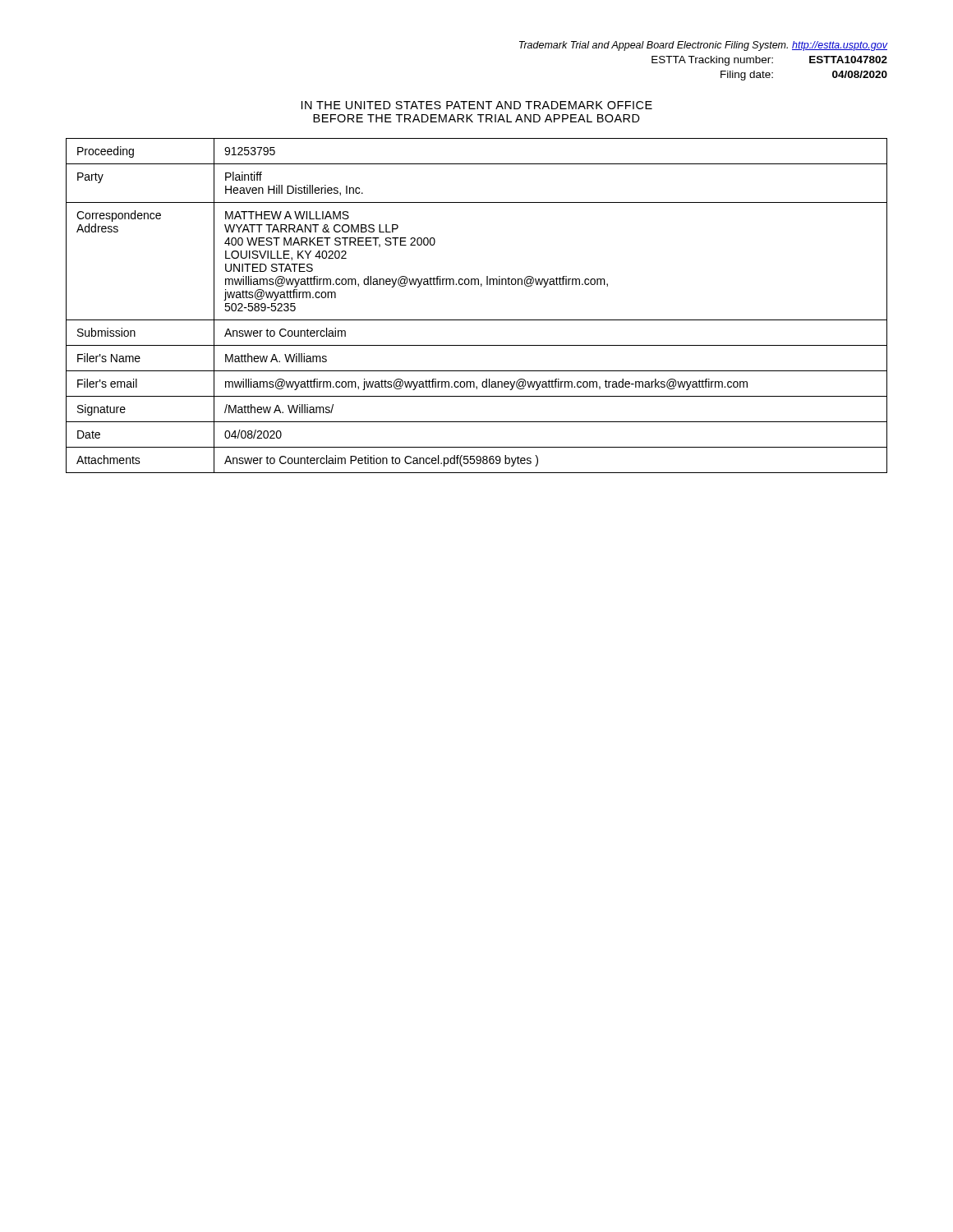The height and width of the screenshot is (1232, 953).
Task: Click on the region starting "IN THE UNITED STATES"
Action: point(476,112)
